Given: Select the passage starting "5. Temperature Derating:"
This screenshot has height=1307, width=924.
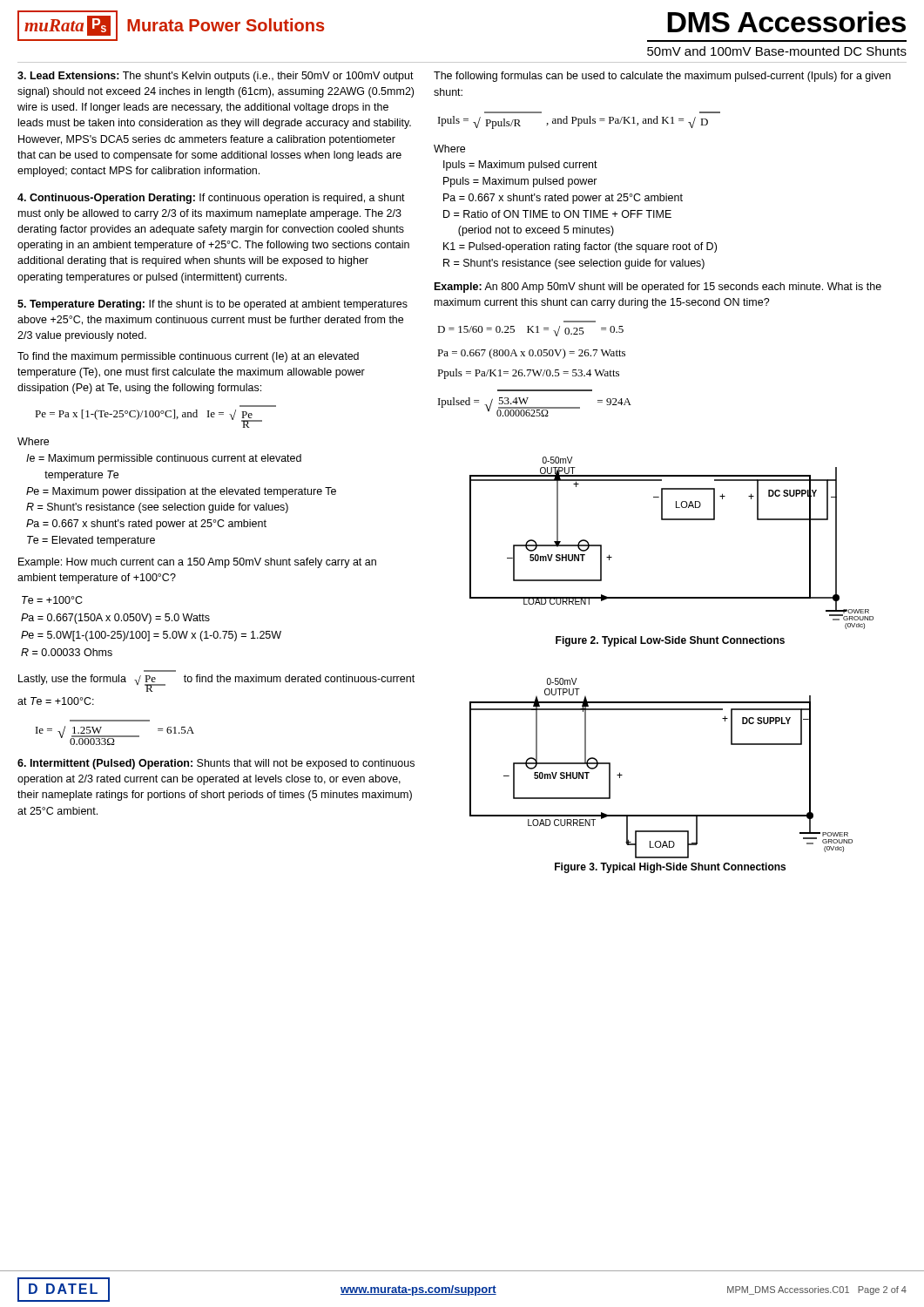Looking at the screenshot, I should (x=217, y=347).
